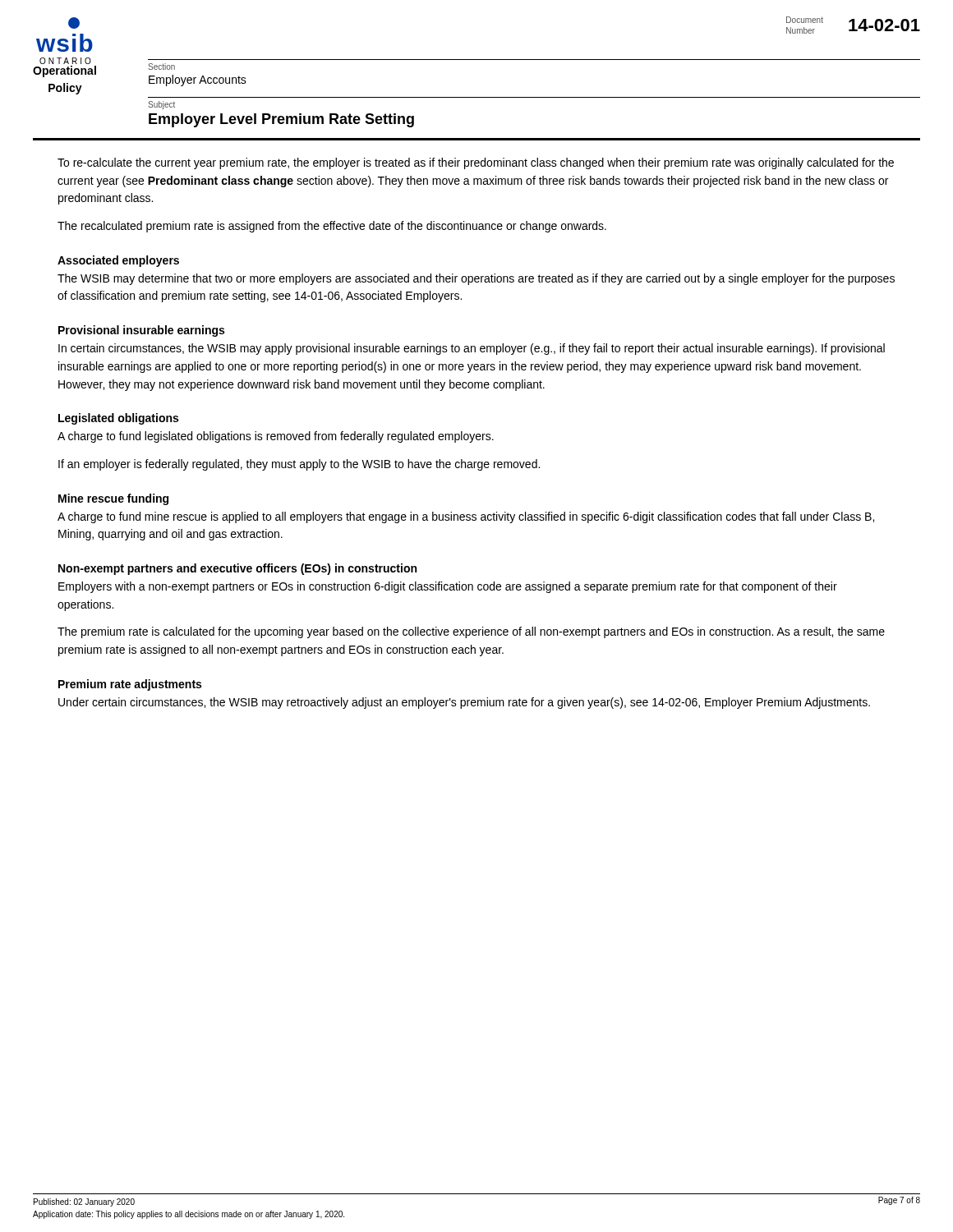Point to the region starting "The recalculated premium"
Image resolution: width=953 pixels, height=1232 pixels.
pyautogui.click(x=332, y=226)
